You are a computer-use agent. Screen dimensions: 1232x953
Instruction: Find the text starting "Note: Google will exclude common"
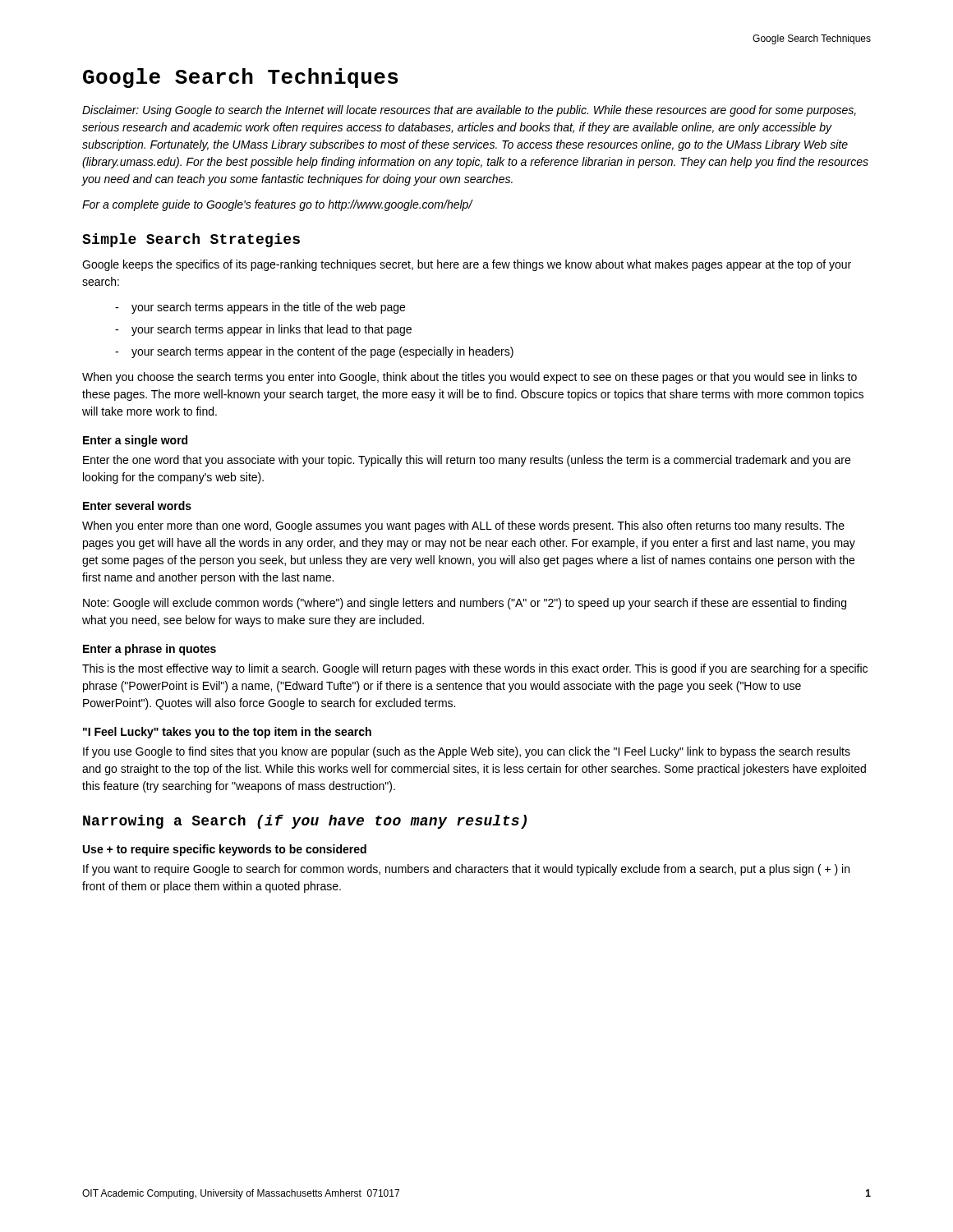(476, 612)
